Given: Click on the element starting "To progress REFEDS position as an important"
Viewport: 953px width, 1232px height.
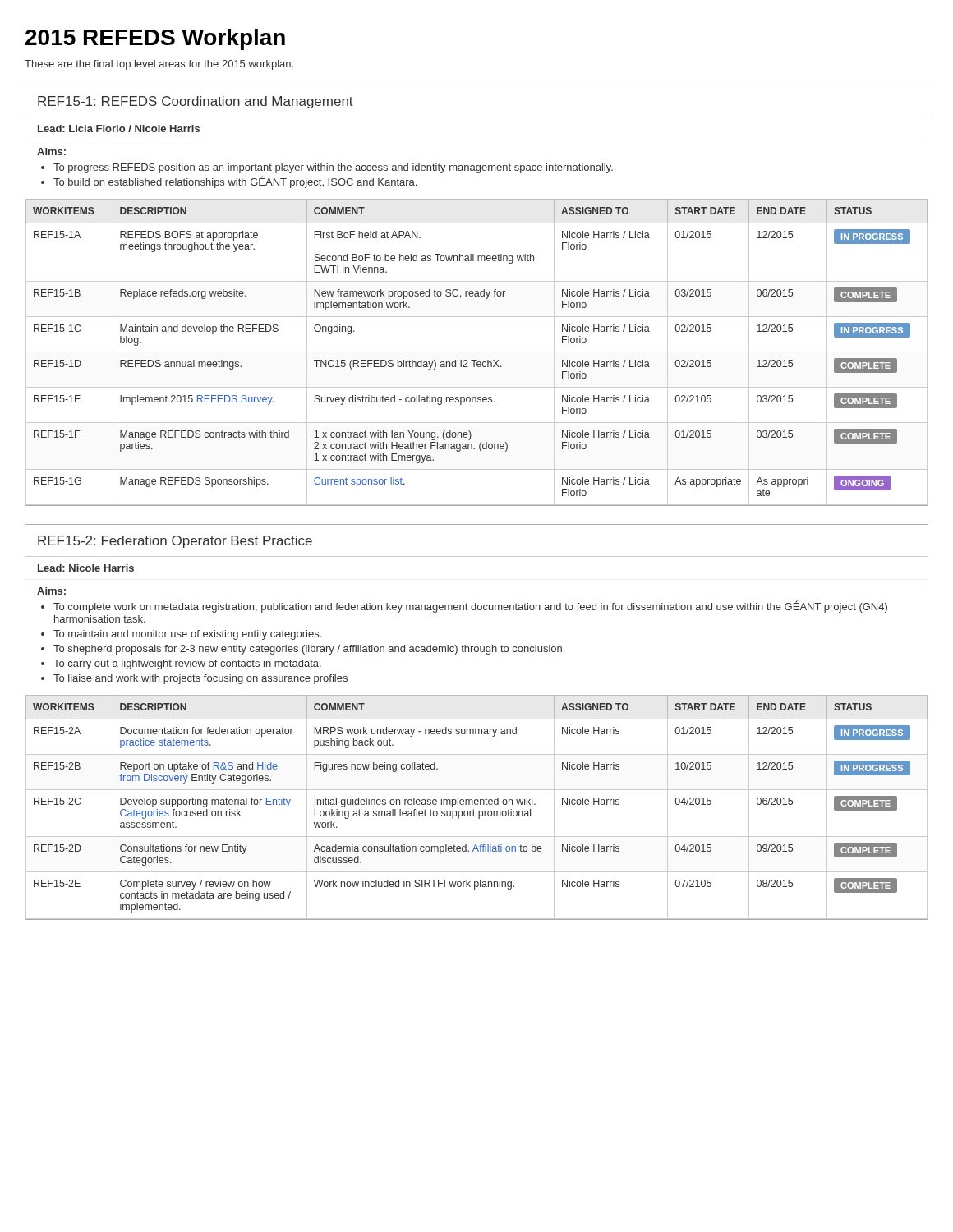Looking at the screenshot, I should point(334,167).
